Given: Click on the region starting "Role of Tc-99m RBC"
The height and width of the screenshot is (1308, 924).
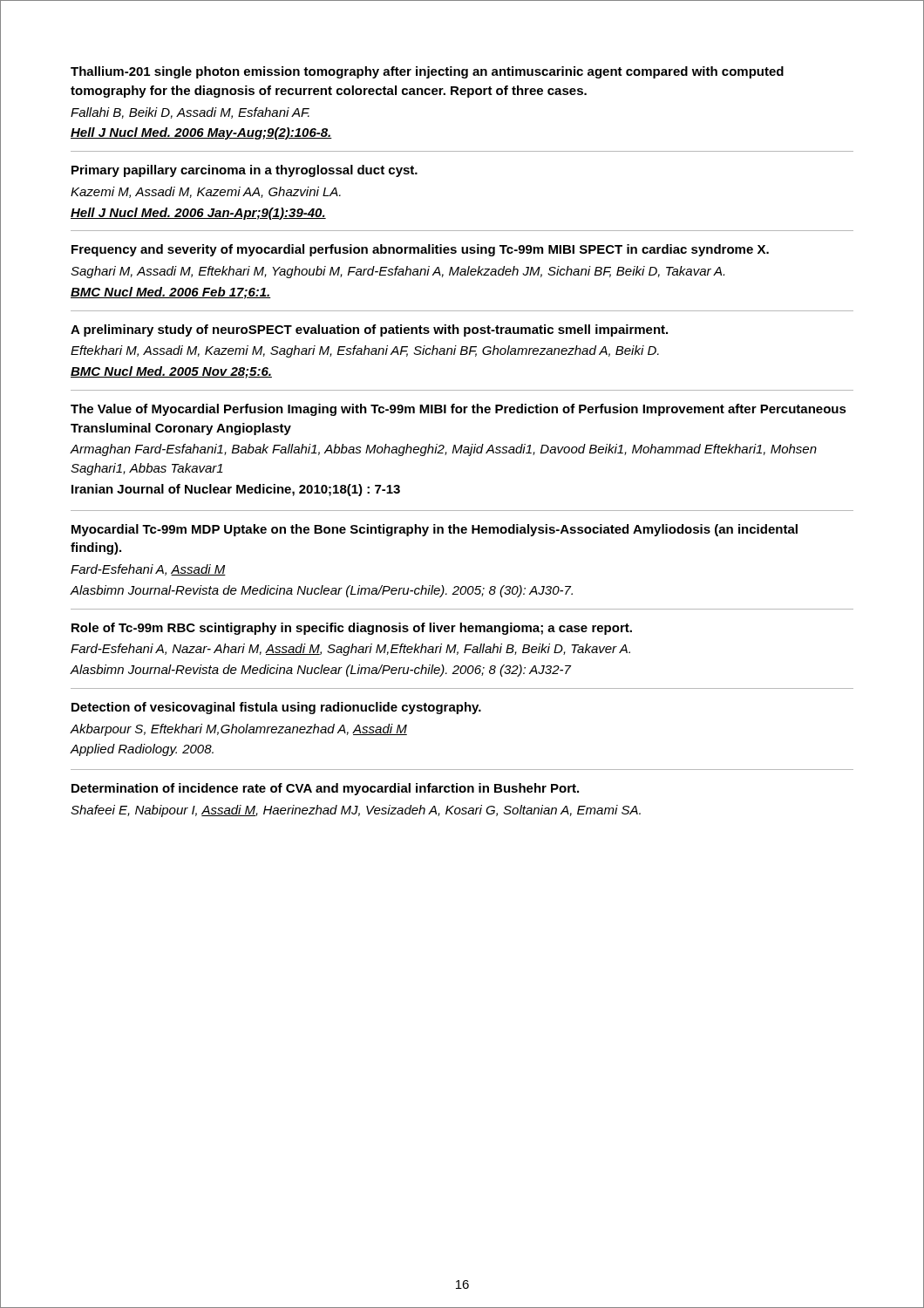Looking at the screenshot, I should [x=462, y=648].
